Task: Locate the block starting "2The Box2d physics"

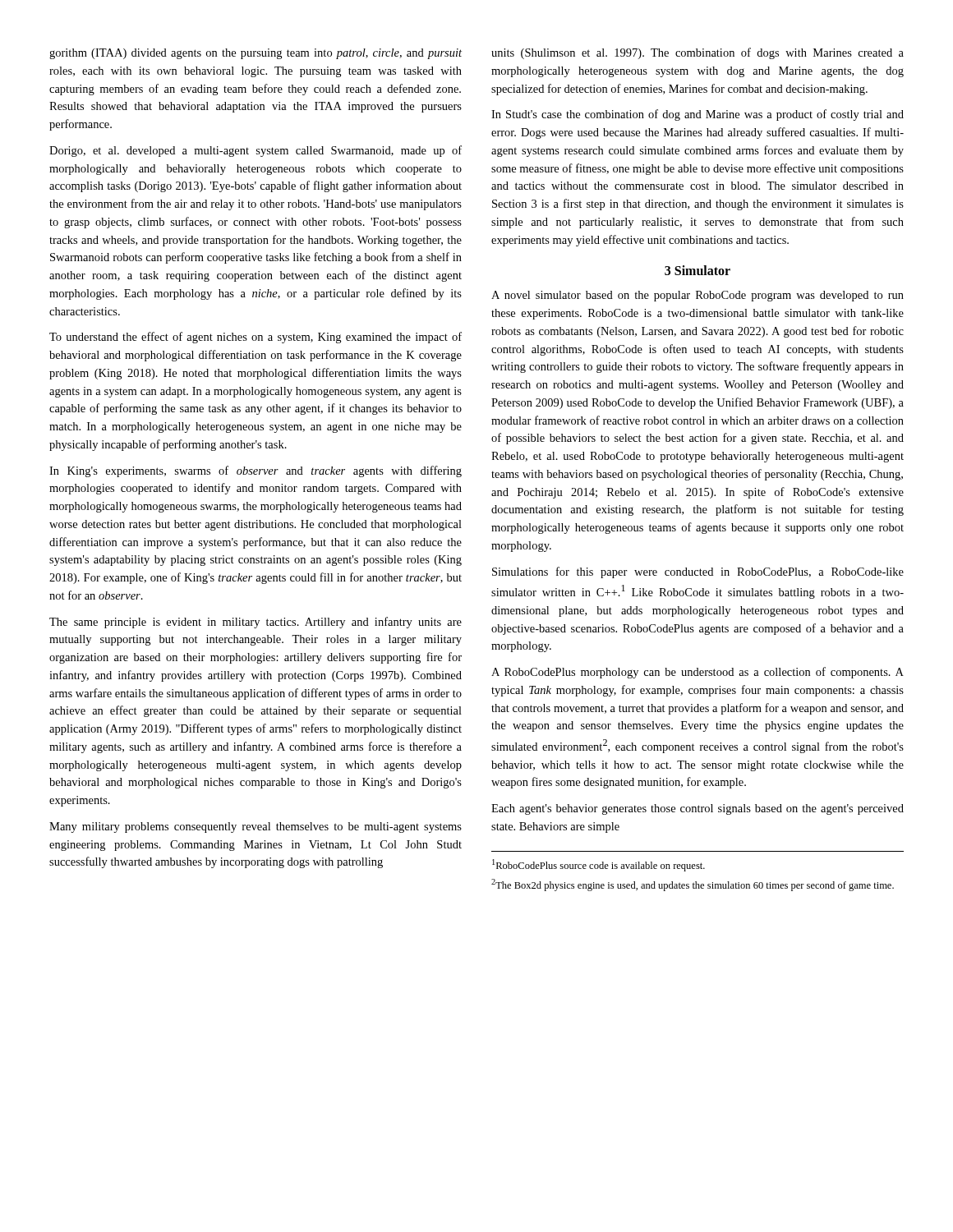Action: coord(698,885)
